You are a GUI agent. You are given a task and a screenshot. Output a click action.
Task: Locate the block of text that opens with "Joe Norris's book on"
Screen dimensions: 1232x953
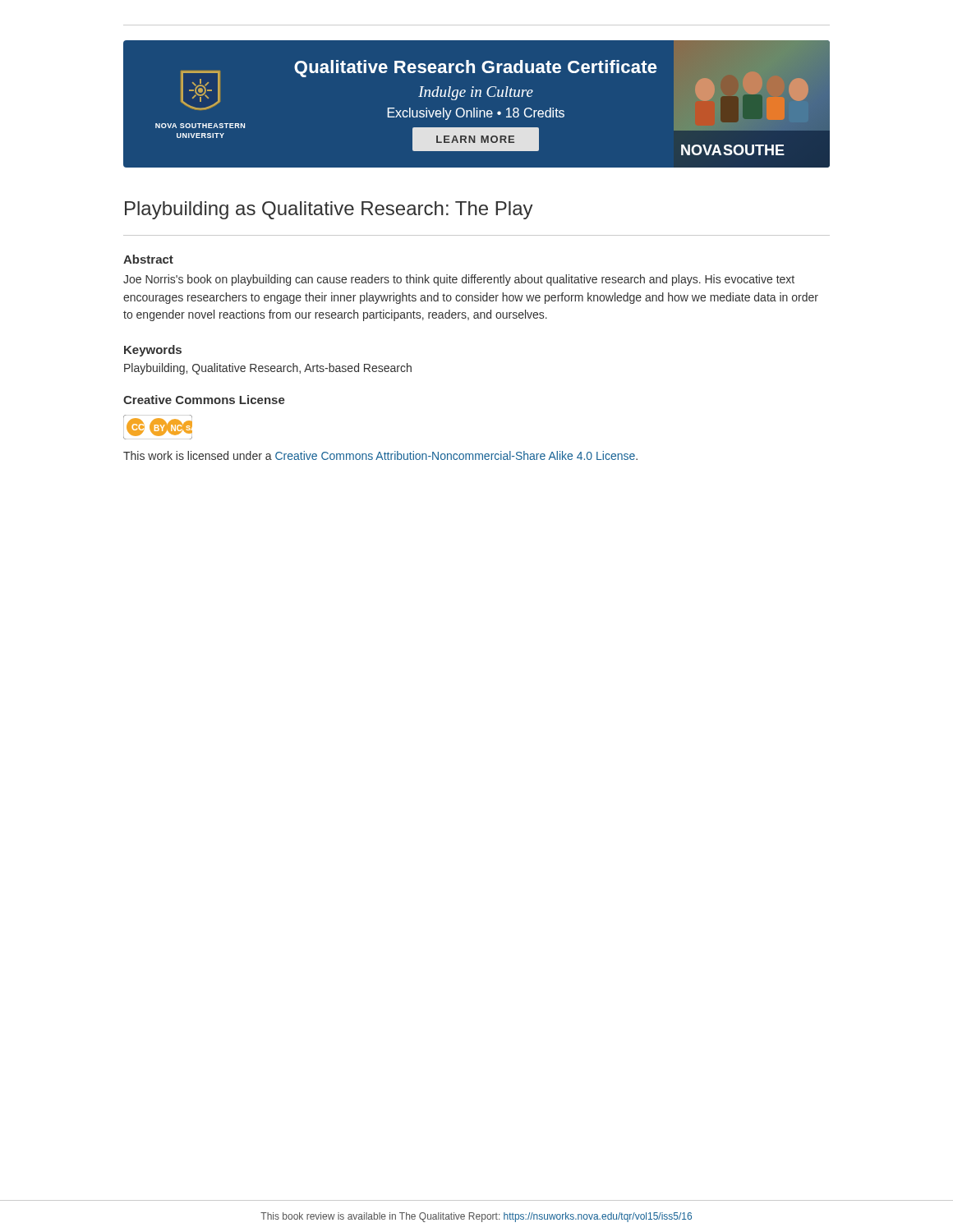pos(471,297)
